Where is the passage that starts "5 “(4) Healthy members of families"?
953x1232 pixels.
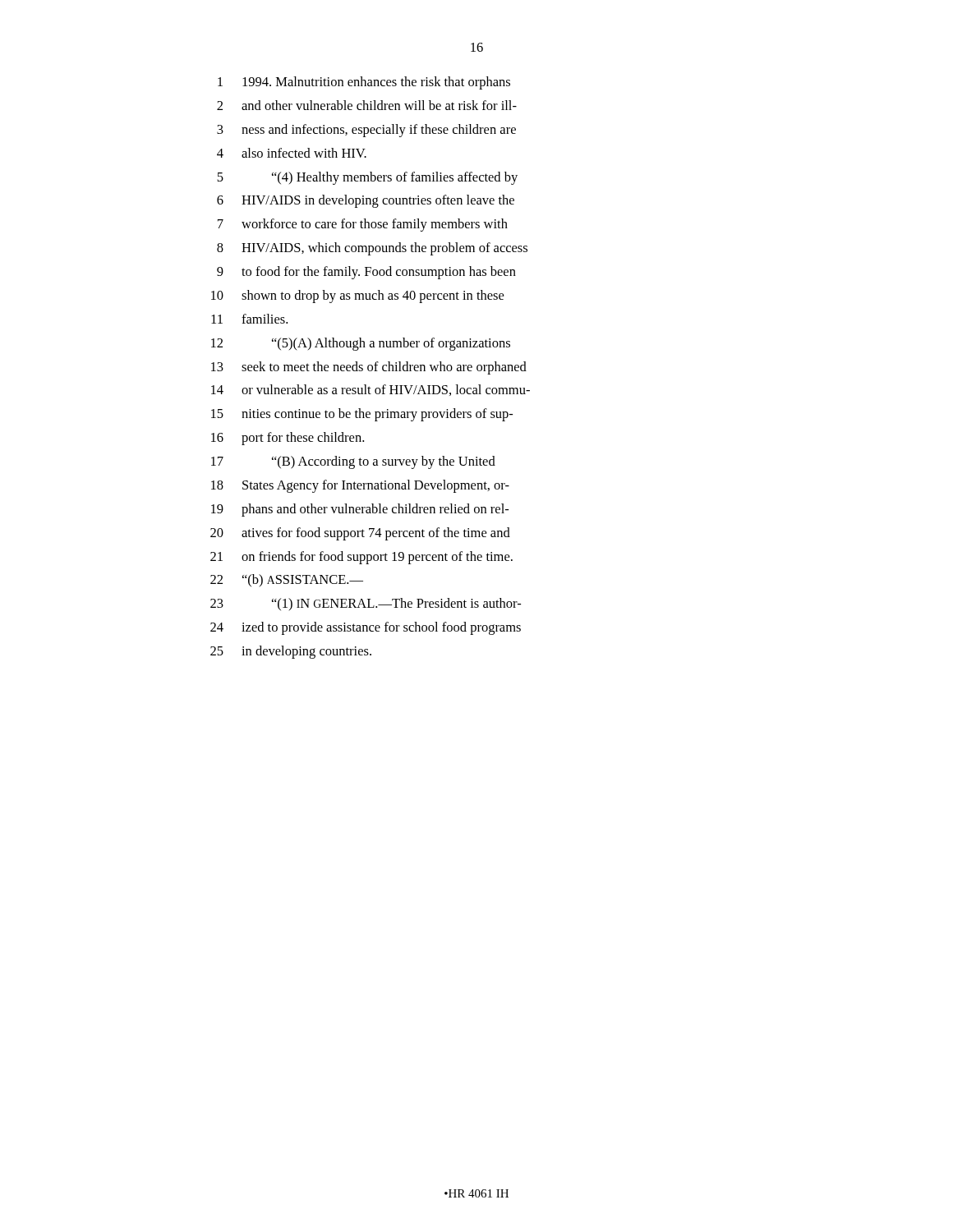tap(476, 248)
